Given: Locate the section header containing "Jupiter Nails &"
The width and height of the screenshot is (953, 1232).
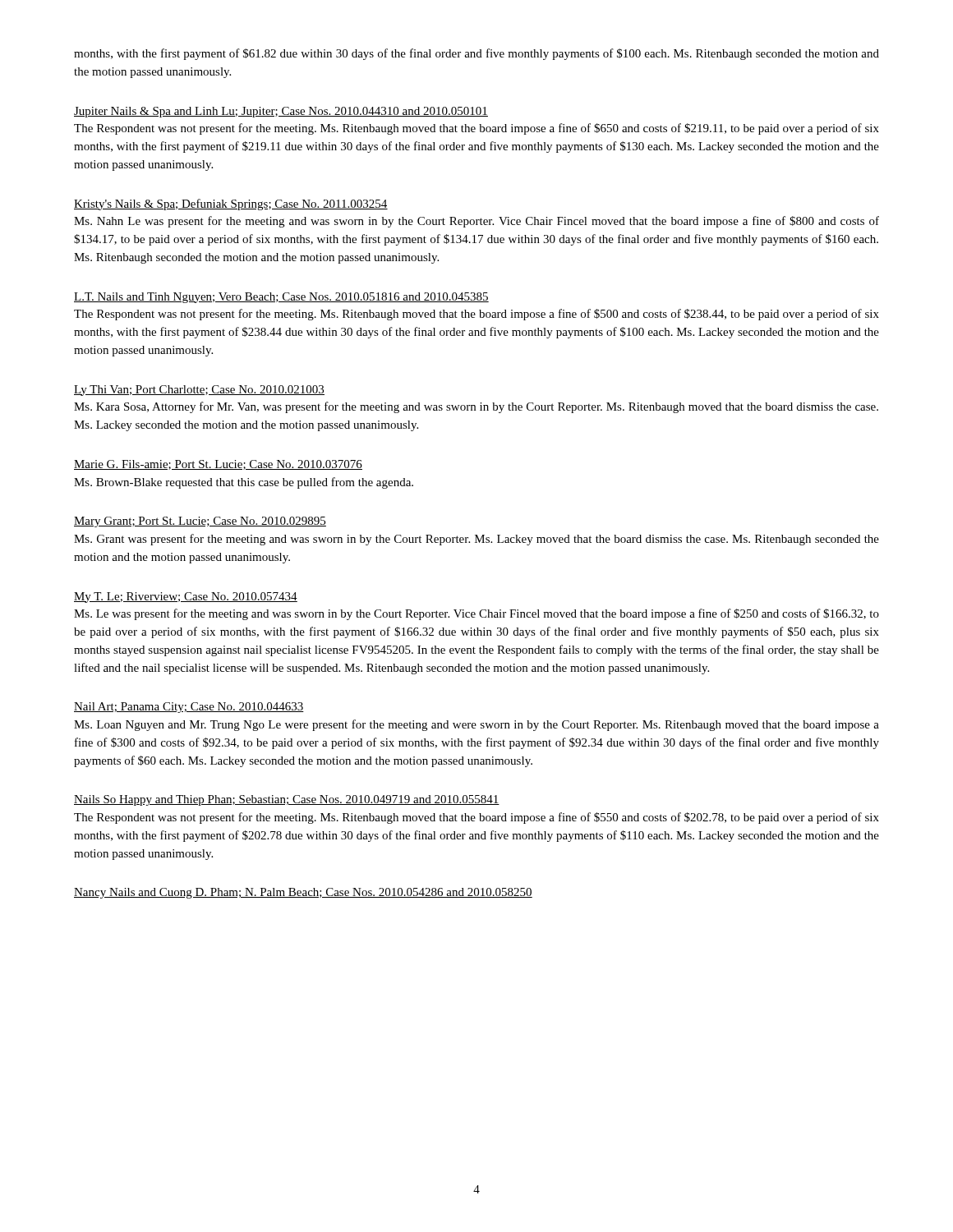Looking at the screenshot, I should pyautogui.click(x=281, y=110).
